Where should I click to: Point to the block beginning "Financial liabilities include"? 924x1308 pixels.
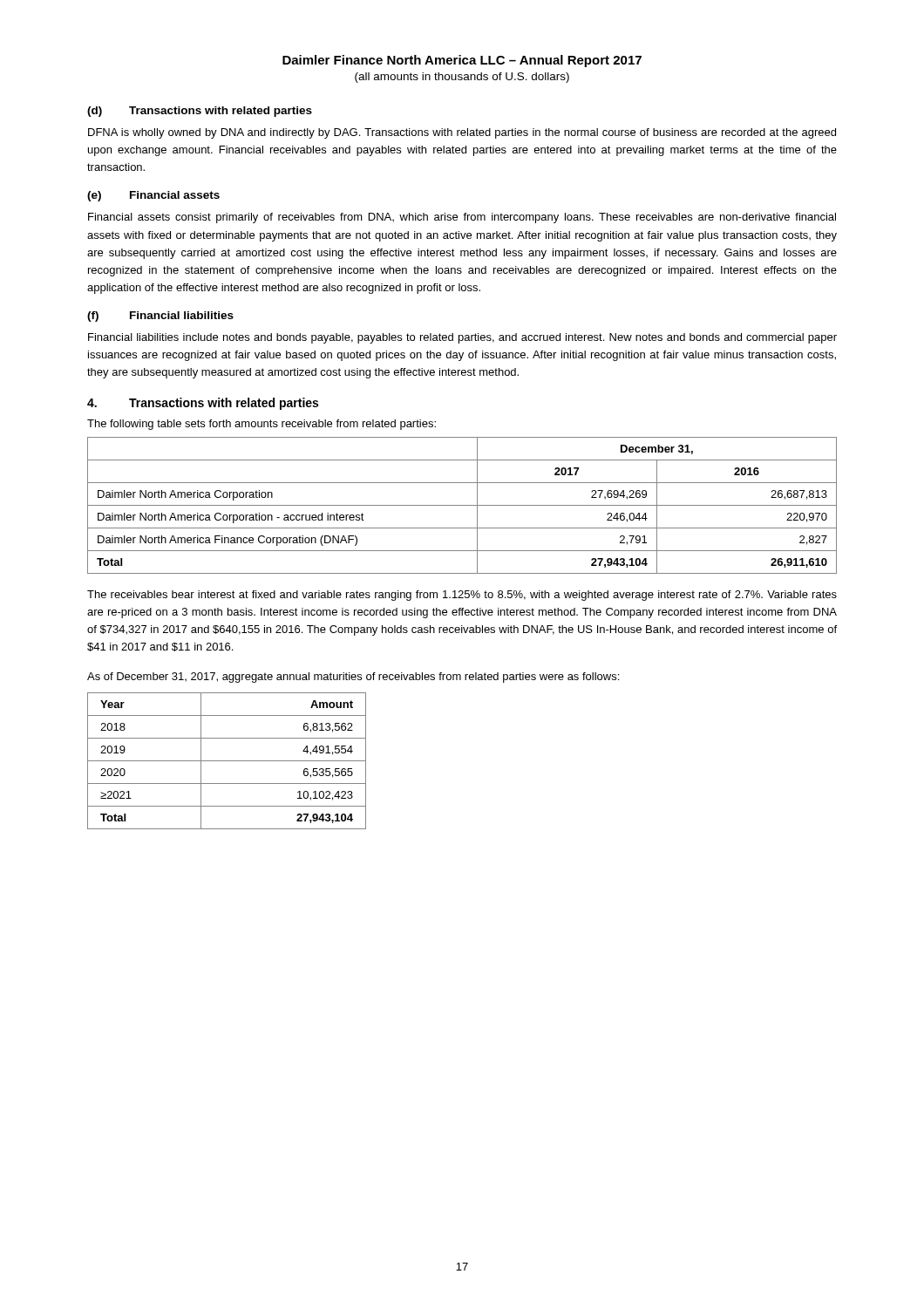(x=462, y=355)
